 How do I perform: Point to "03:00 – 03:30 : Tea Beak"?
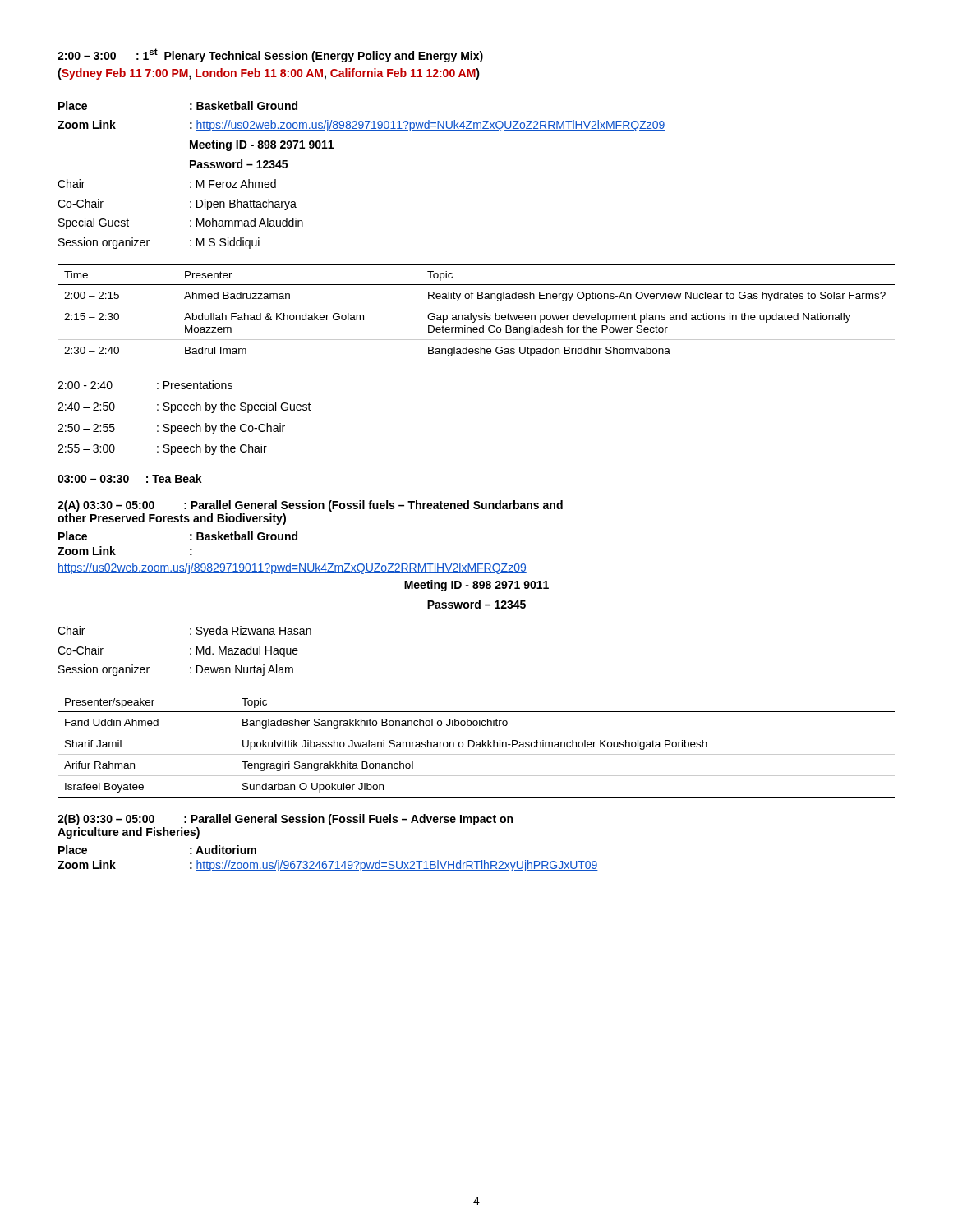(130, 479)
